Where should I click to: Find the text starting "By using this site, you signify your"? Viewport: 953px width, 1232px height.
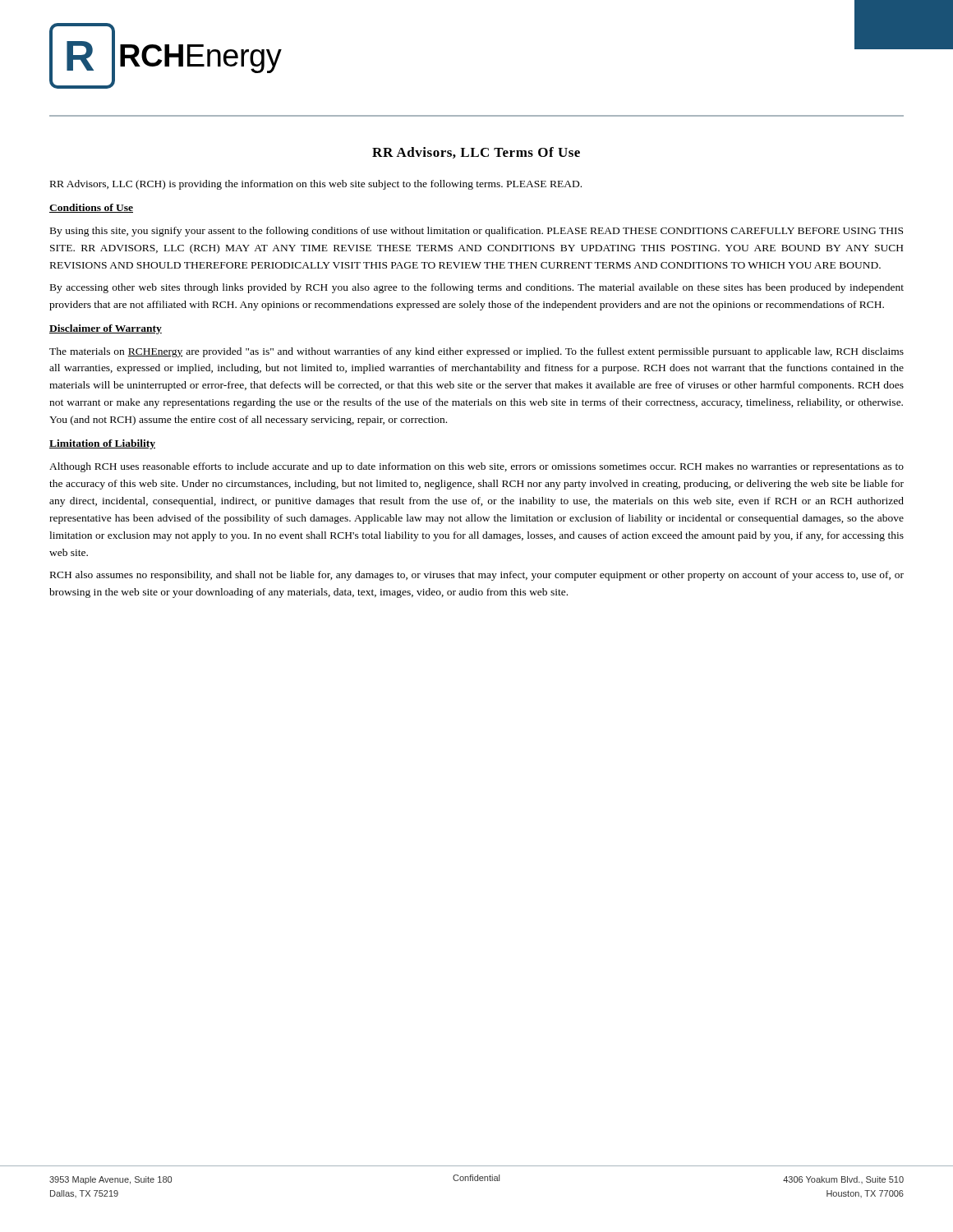tap(476, 247)
